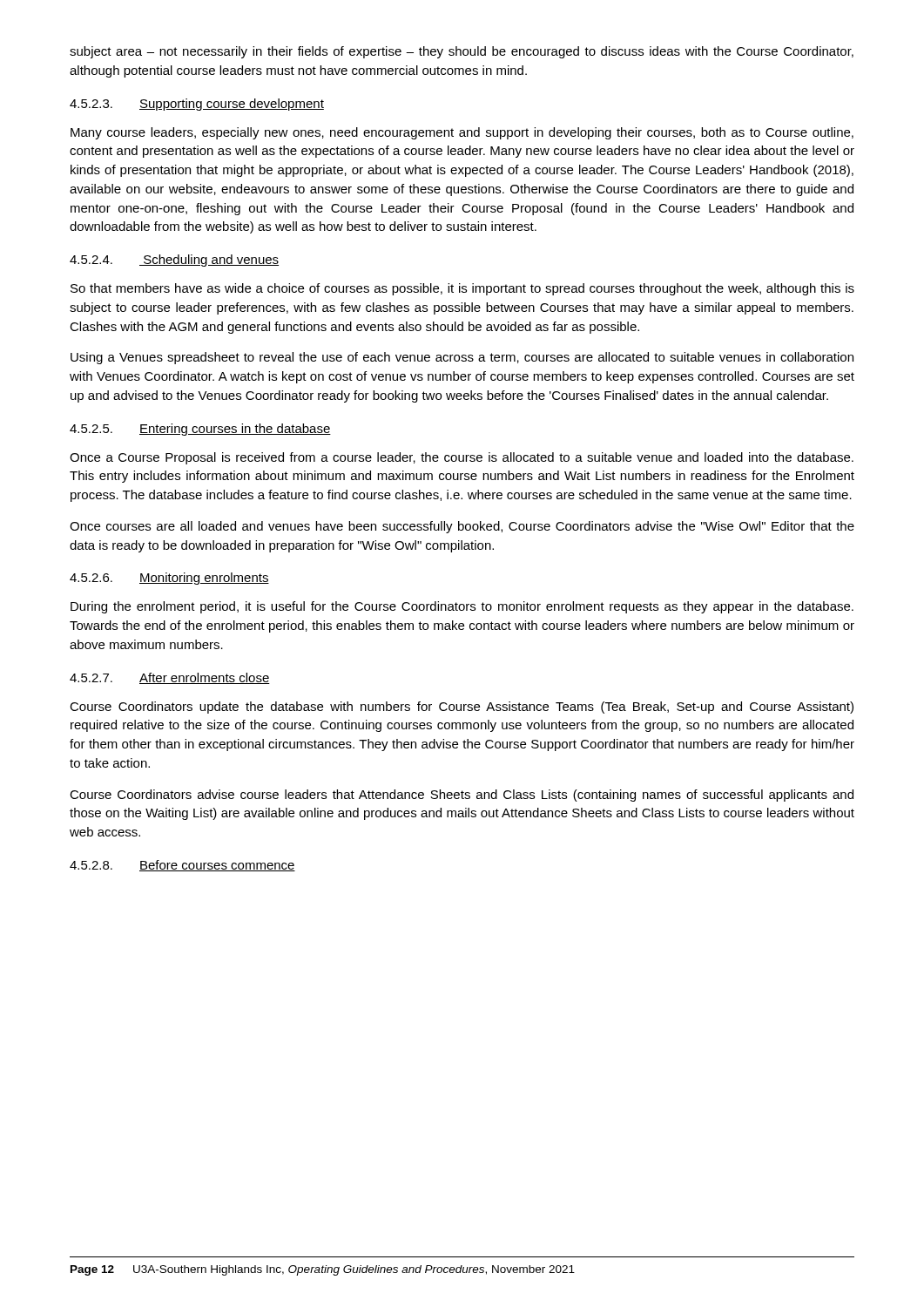Find the block starting "During the enrolment period, it"
This screenshot has width=924, height=1307.
pos(462,625)
